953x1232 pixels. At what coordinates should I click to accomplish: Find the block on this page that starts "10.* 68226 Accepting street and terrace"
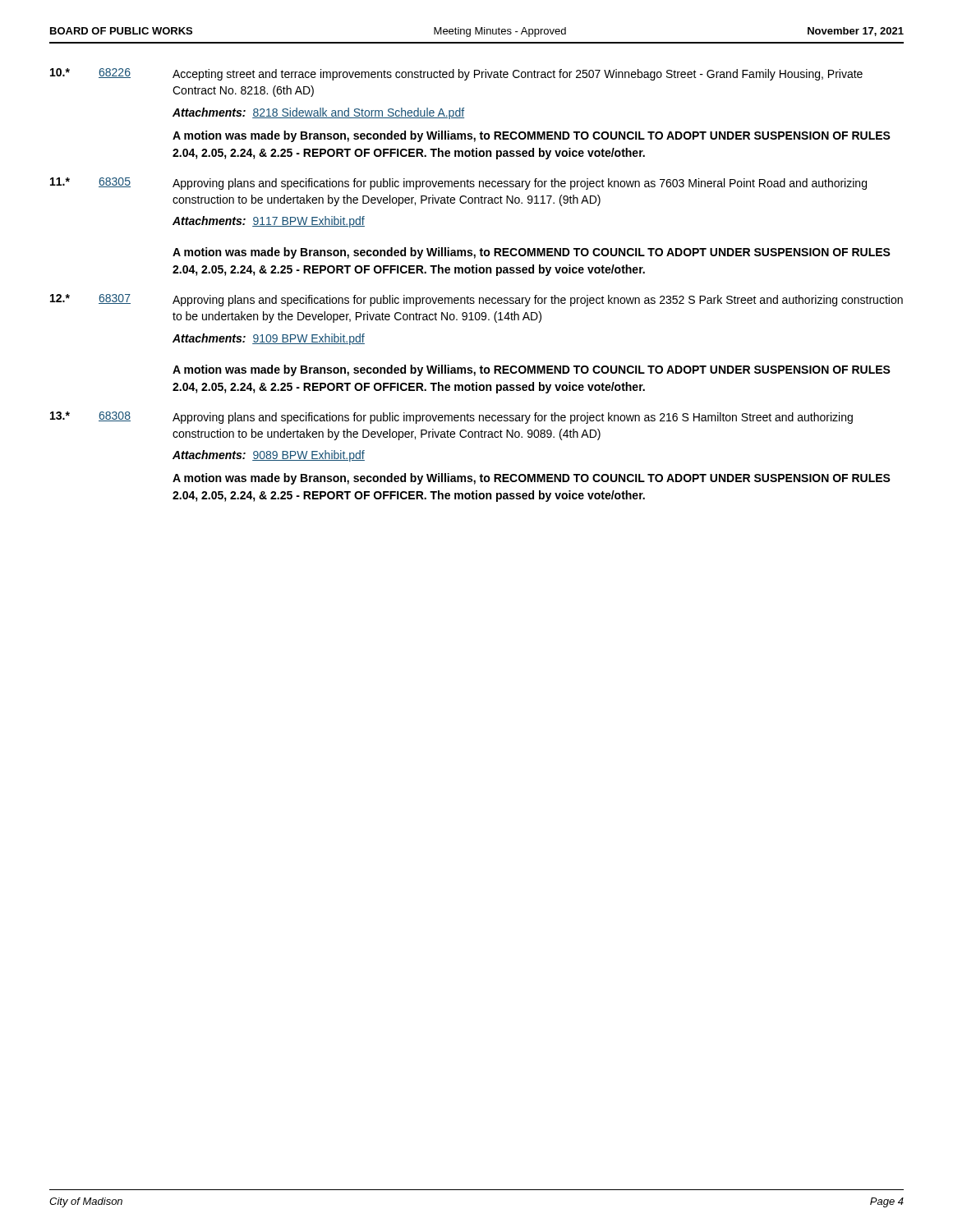pyautogui.click(x=456, y=74)
